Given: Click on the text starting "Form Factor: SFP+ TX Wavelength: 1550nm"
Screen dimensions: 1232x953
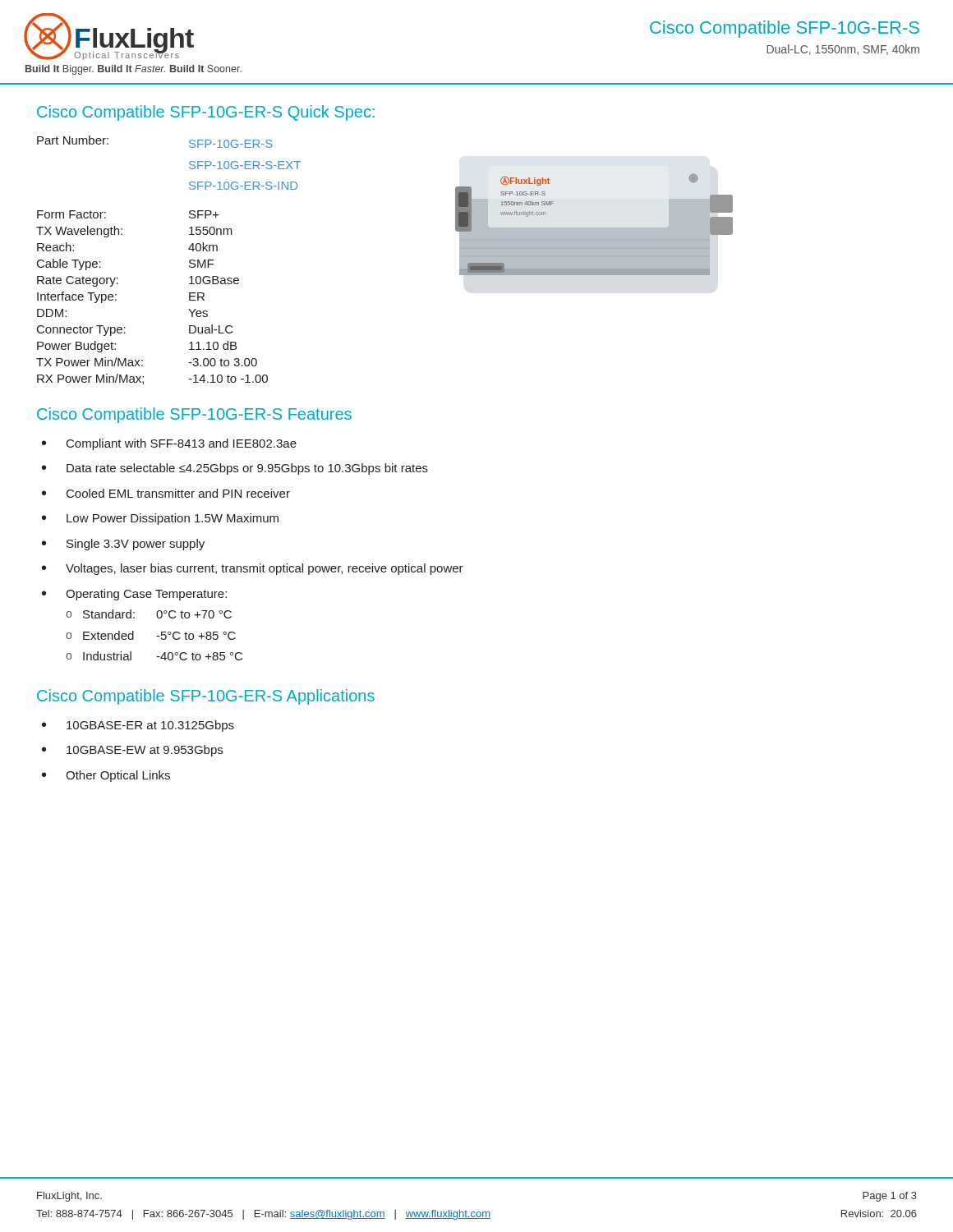Looking at the screenshot, I should (72, 215).
